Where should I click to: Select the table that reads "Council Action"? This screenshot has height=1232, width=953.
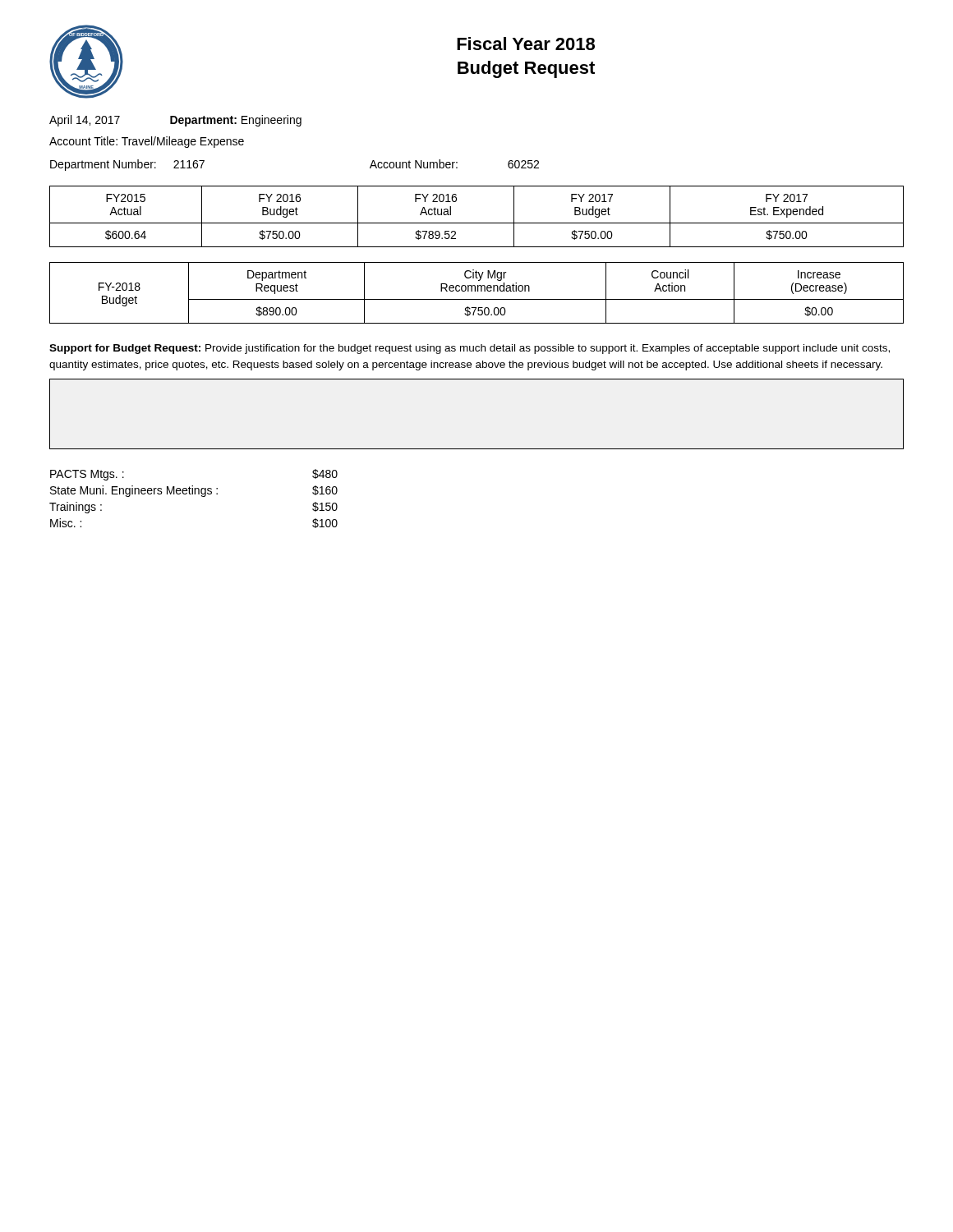pyautogui.click(x=476, y=285)
